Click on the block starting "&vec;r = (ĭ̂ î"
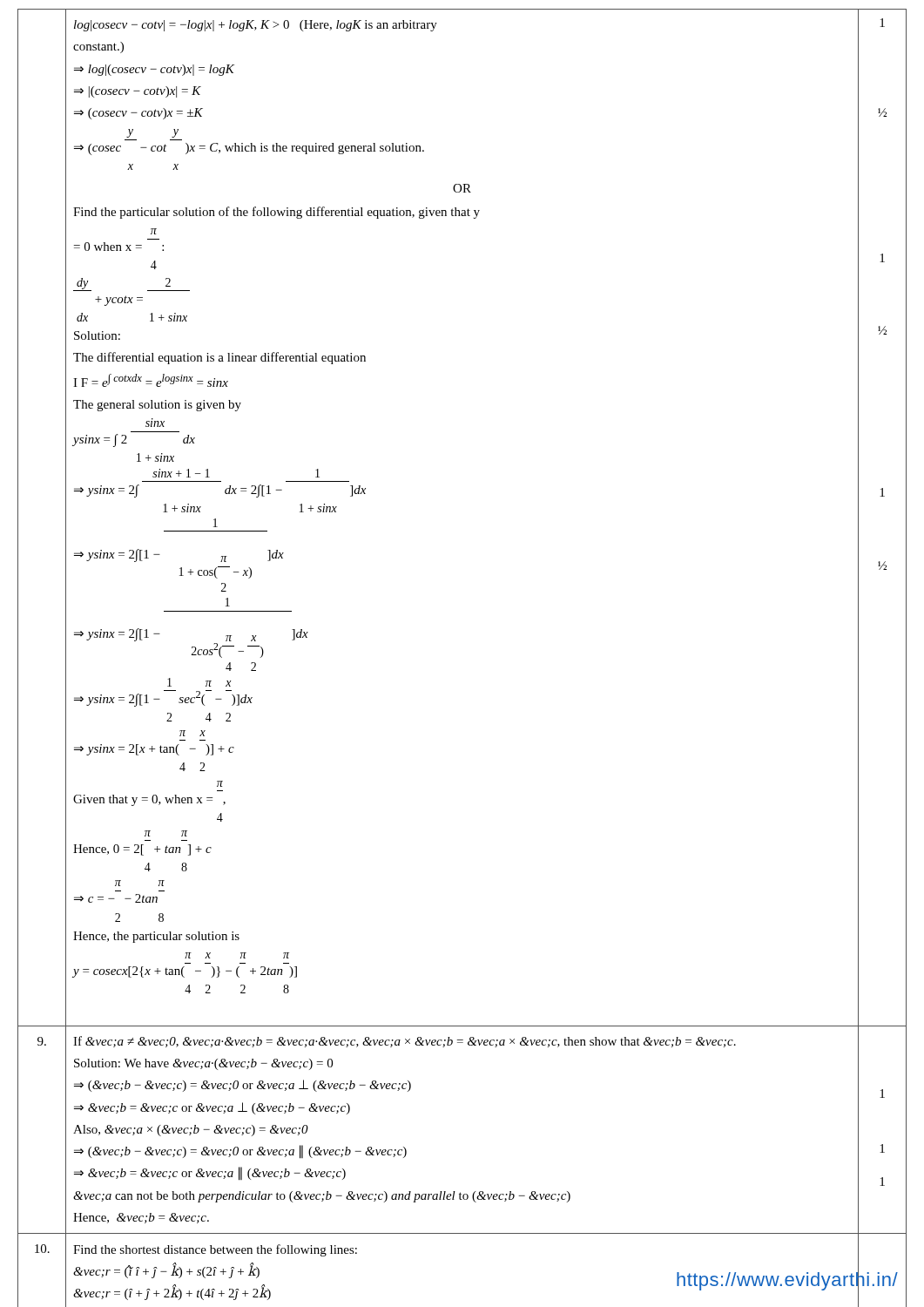 pos(167,1271)
